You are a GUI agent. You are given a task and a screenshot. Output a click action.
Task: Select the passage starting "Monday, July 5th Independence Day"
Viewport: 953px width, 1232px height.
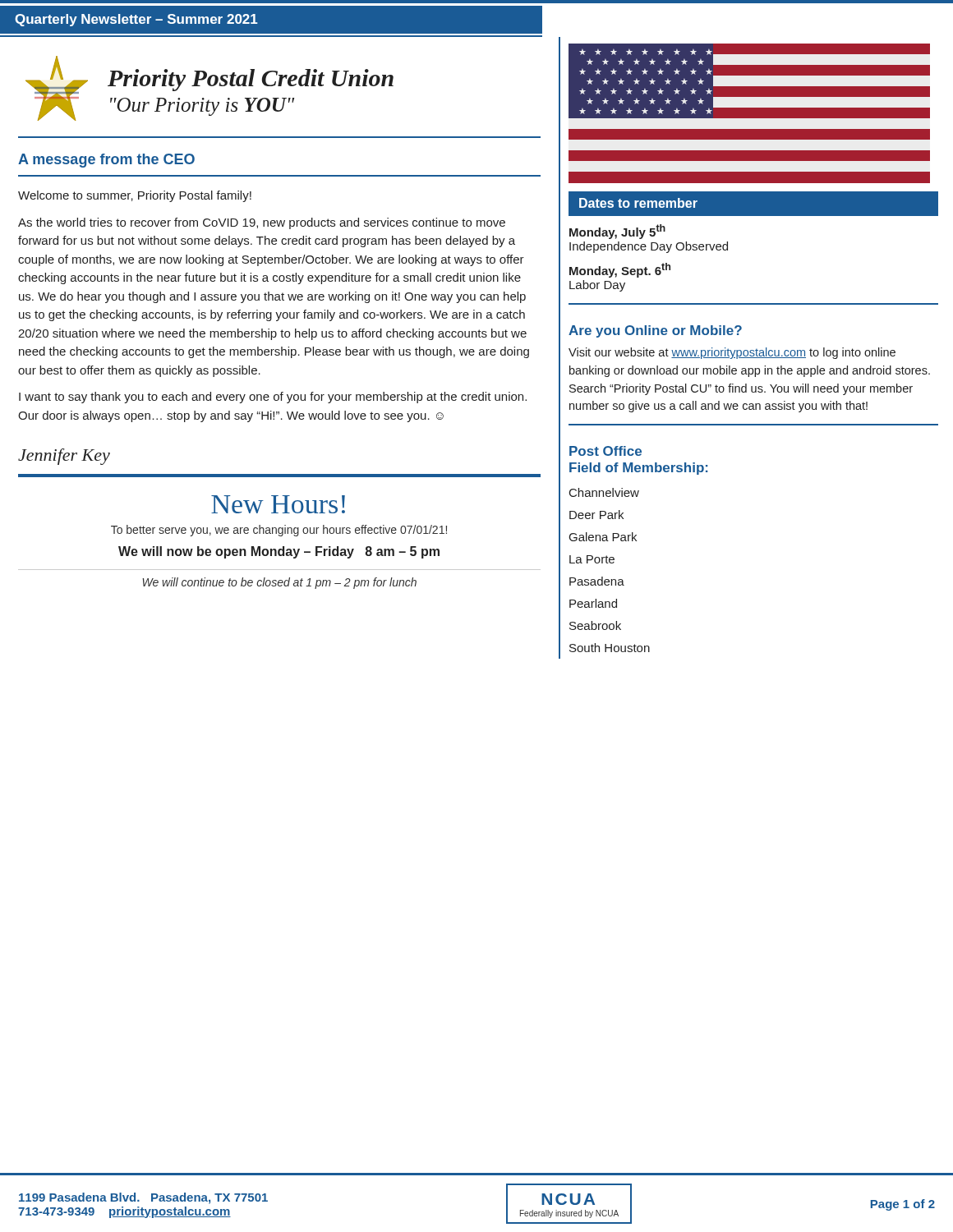(x=617, y=232)
